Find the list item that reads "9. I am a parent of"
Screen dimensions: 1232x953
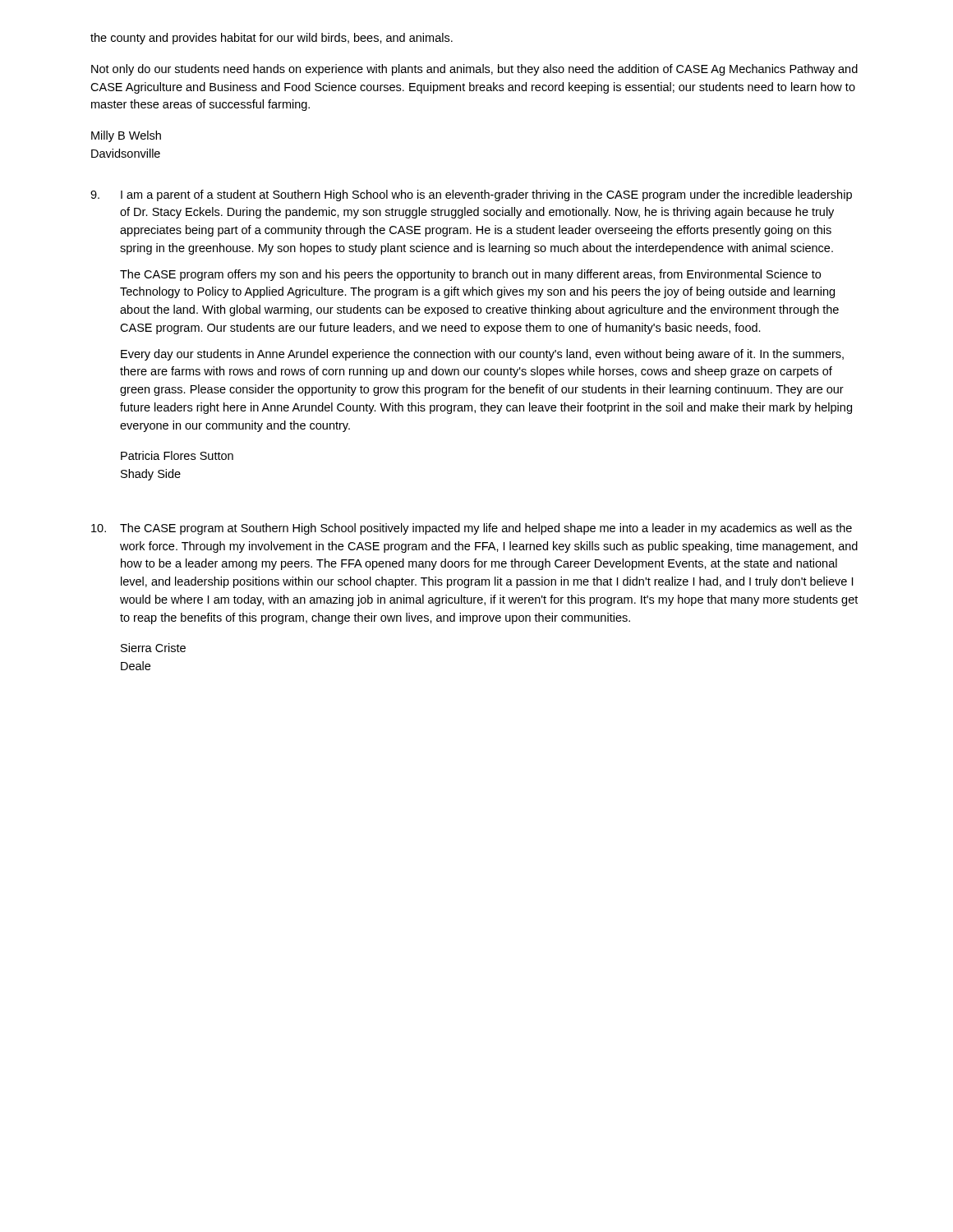coord(476,346)
